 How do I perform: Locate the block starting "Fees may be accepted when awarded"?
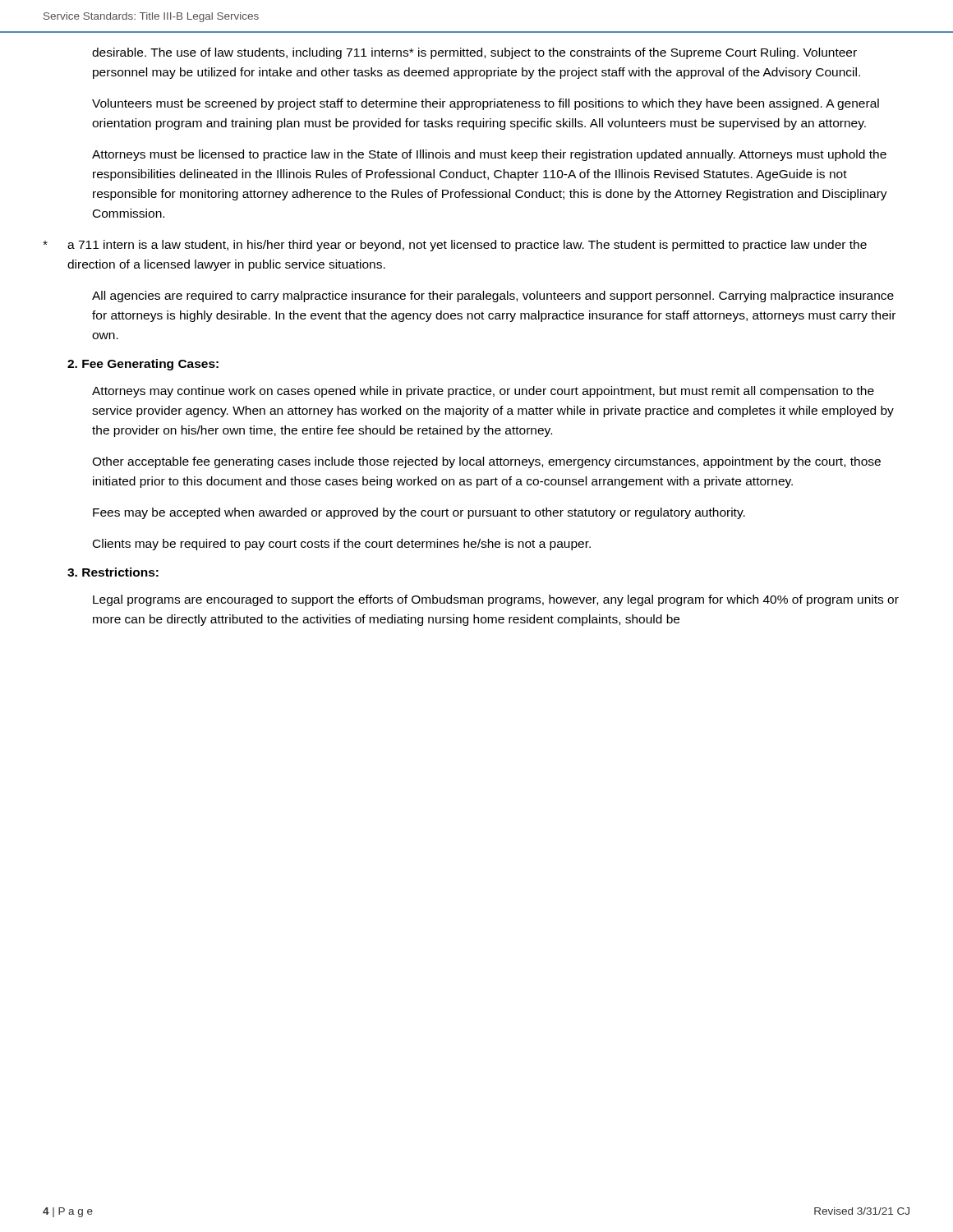[x=419, y=512]
